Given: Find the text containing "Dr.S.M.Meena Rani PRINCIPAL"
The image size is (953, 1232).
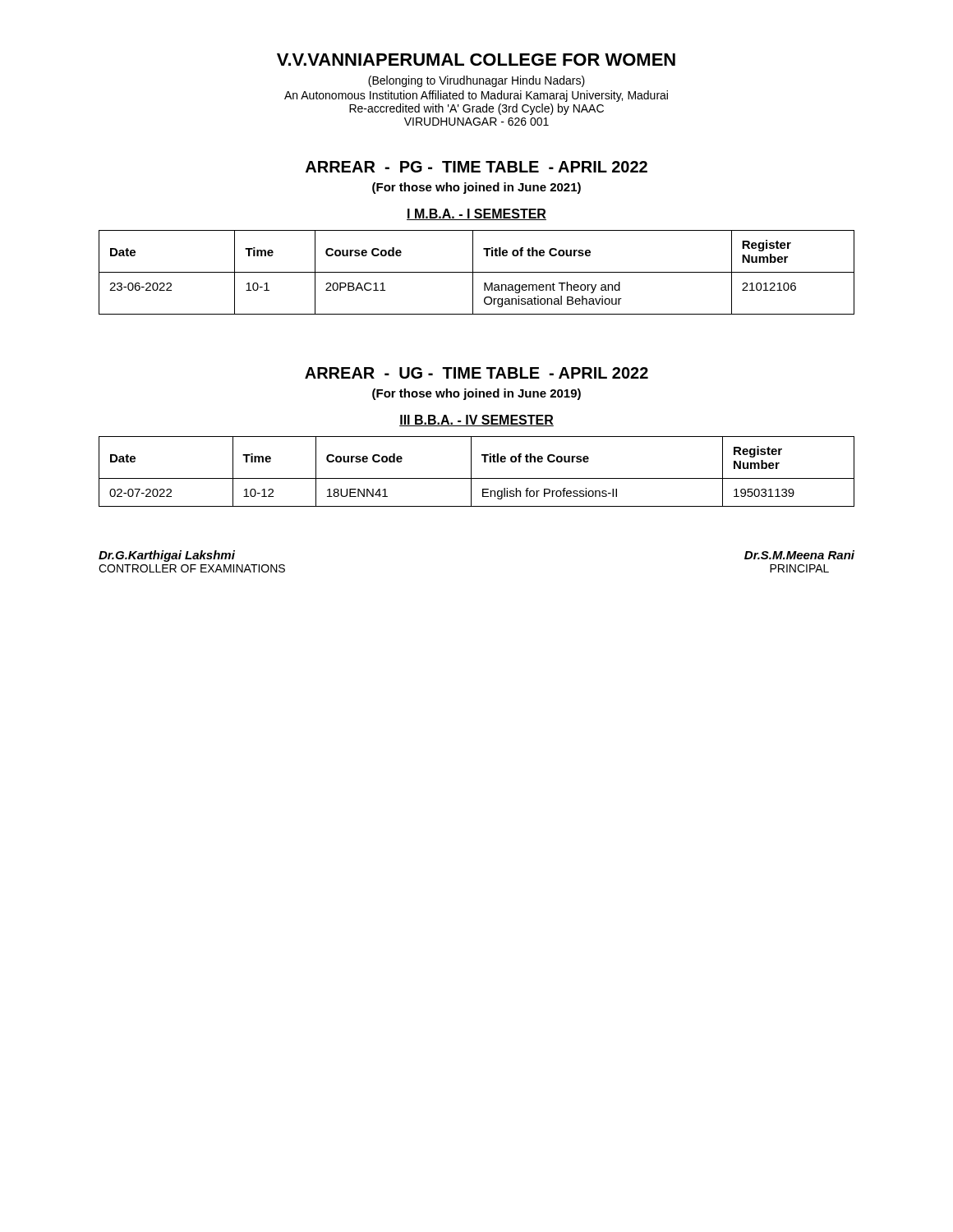Looking at the screenshot, I should (799, 561).
